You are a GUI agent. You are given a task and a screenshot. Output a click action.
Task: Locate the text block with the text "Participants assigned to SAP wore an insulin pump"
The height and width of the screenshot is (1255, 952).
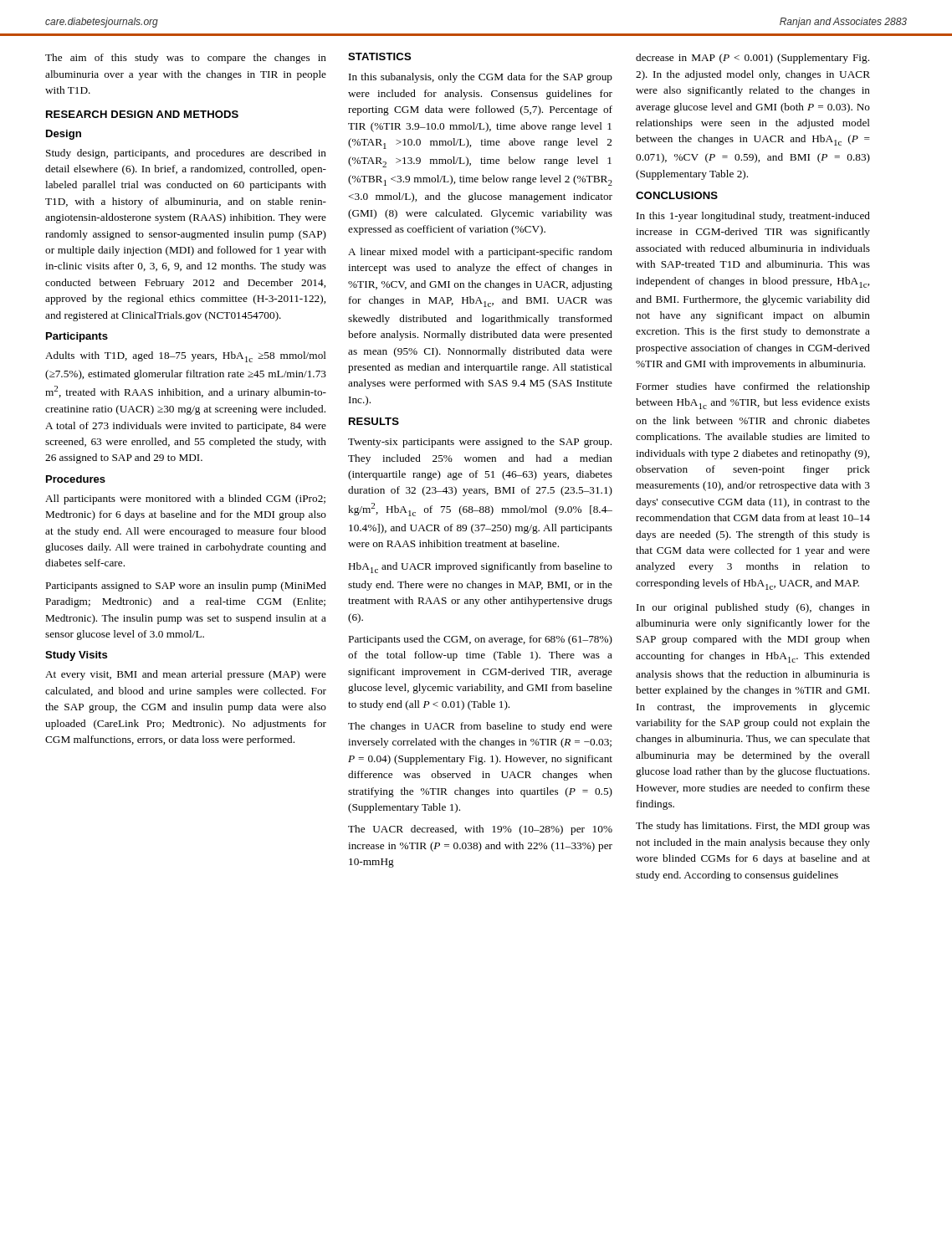(x=186, y=610)
